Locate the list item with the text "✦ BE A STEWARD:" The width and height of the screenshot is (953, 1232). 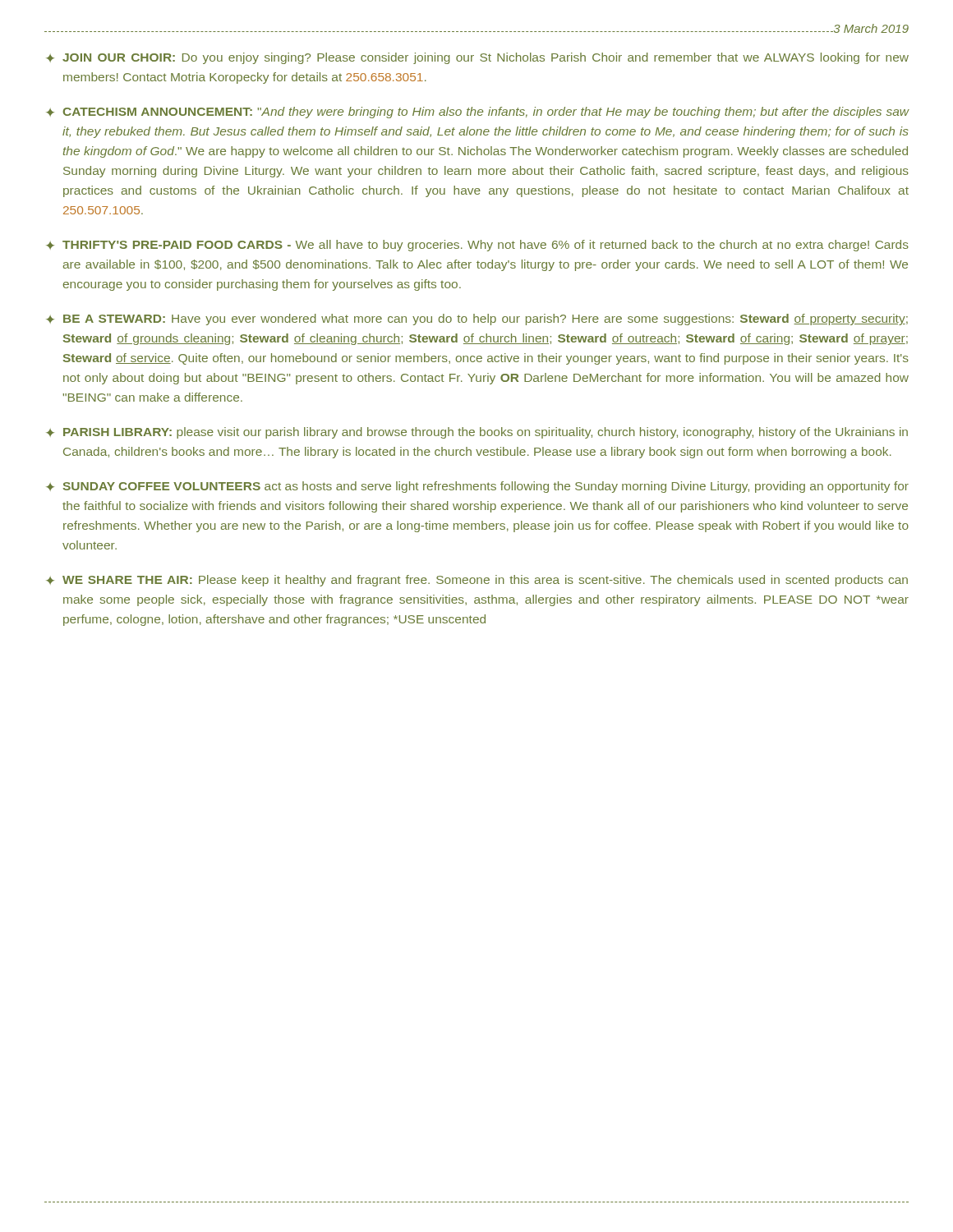[476, 358]
